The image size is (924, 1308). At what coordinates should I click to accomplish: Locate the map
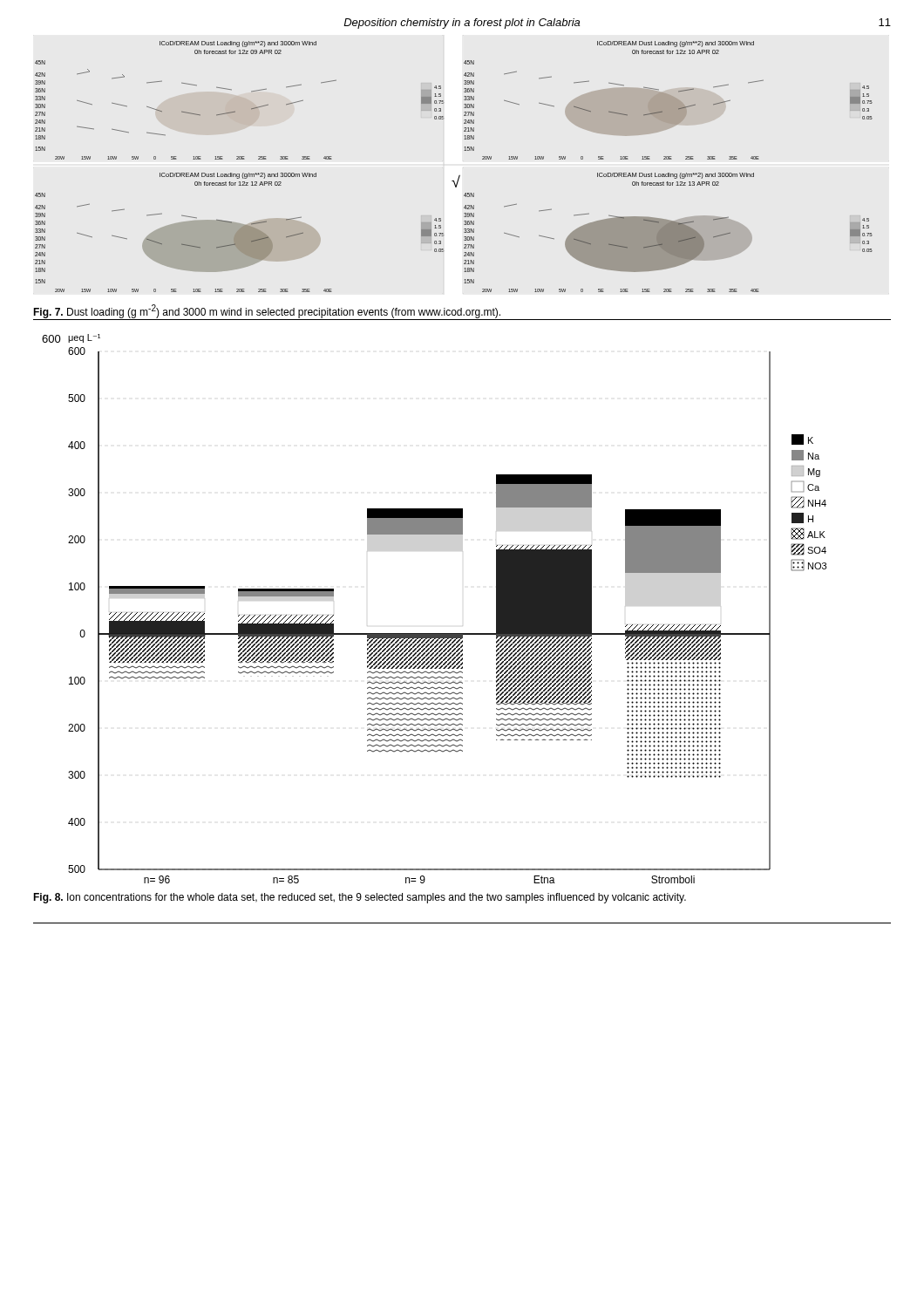pos(461,166)
